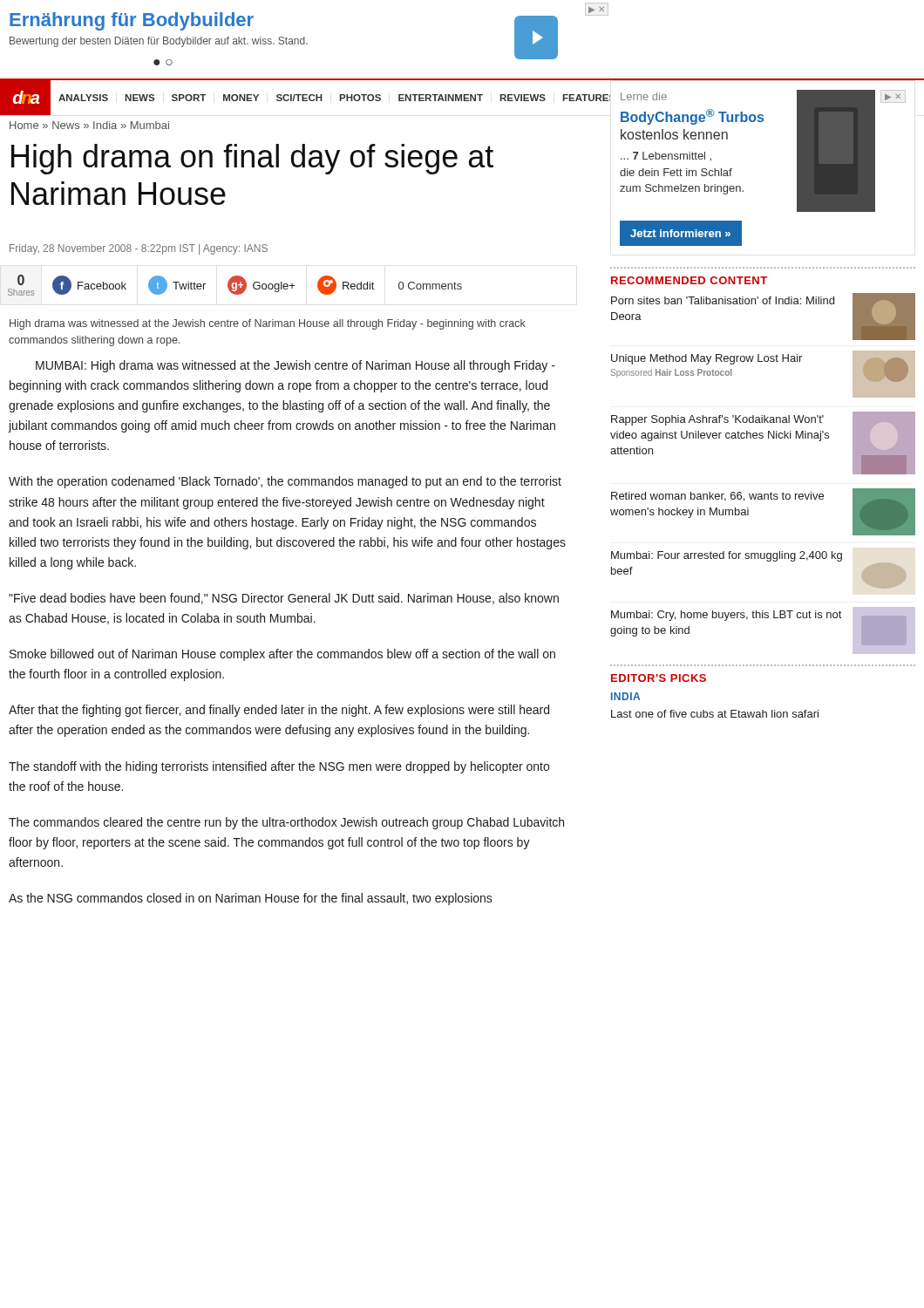Where is the passage that starts "Rapper Sophia Ashraf's"?
Image resolution: width=924 pixels, height=1308 pixels.
pos(763,443)
